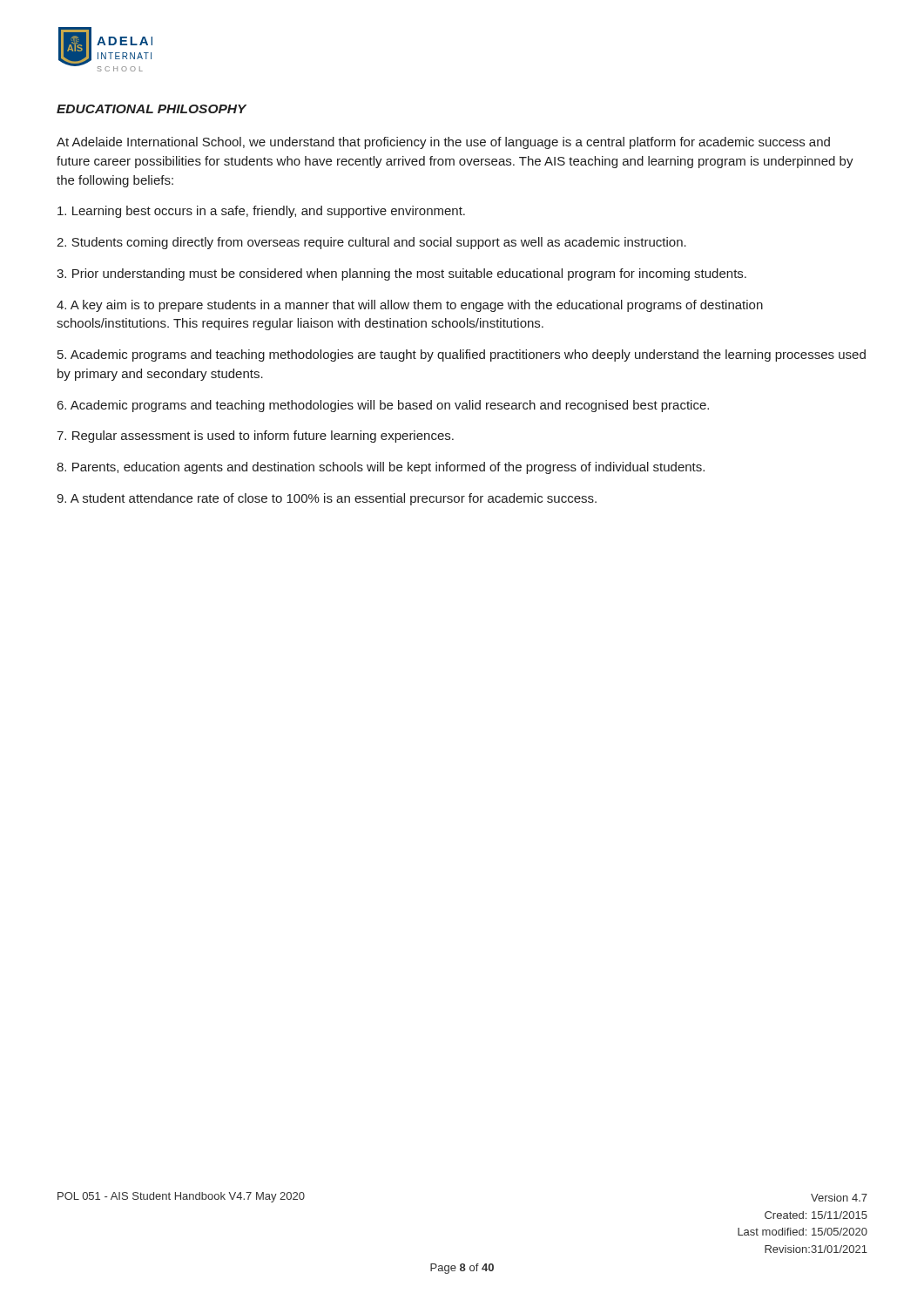Viewport: 924px width, 1307px height.
Task: Click the passage that begins "8. Parents, education agents"
Action: coord(381,467)
